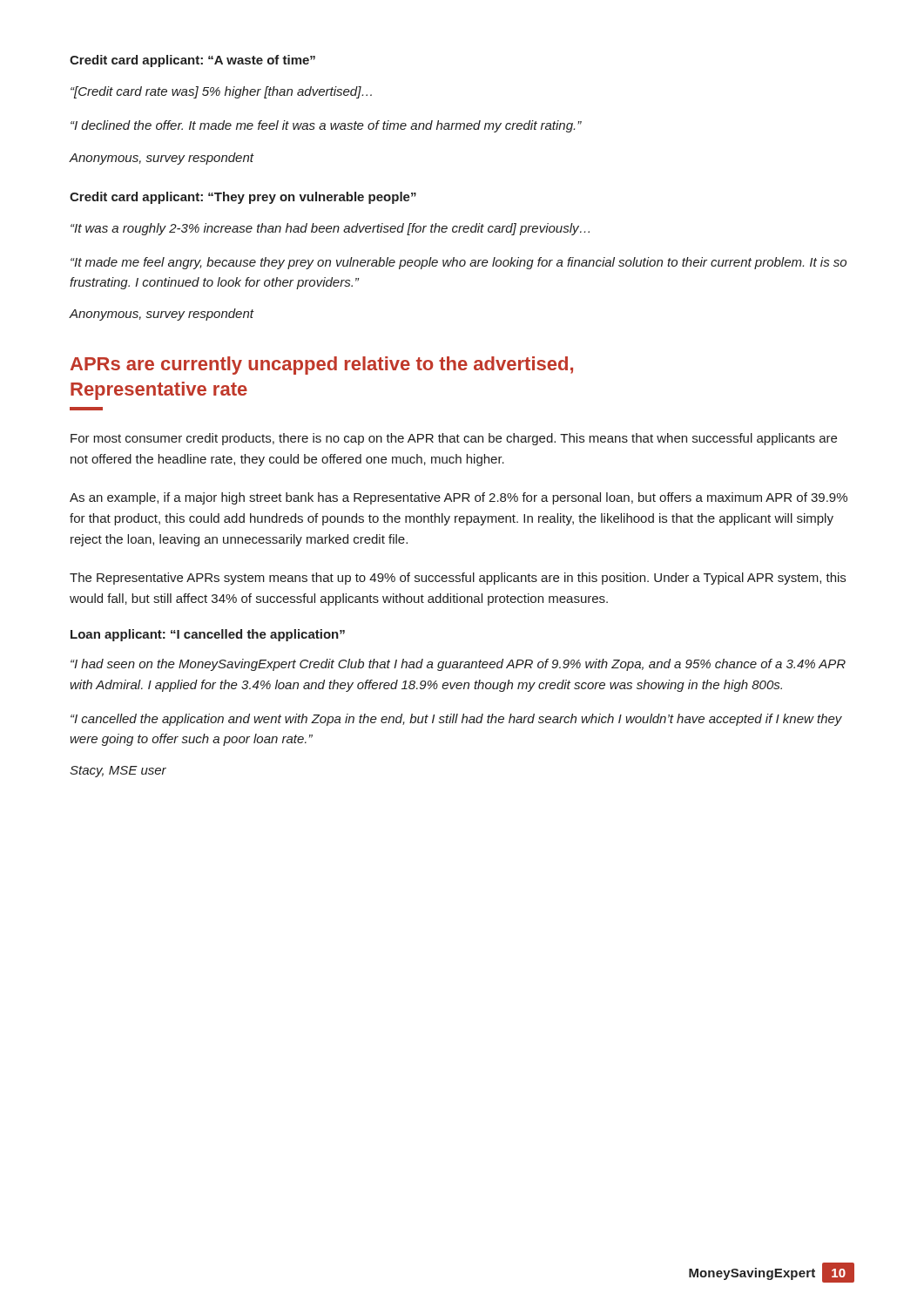The image size is (924, 1307).
Task: Click on the text block that reads "As an example,"
Action: (x=459, y=518)
